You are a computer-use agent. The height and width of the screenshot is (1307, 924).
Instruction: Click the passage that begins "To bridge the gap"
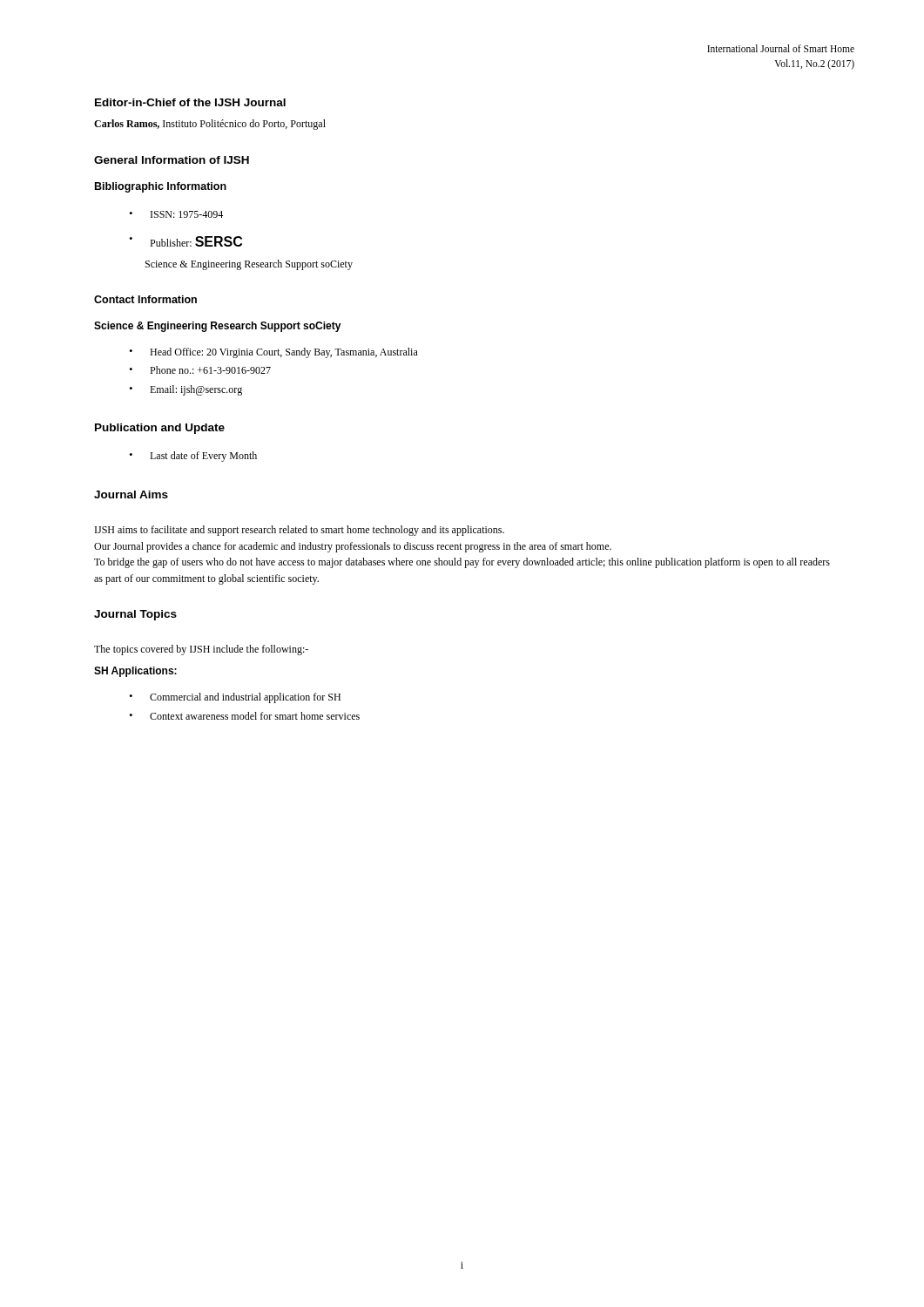click(x=462, y=571)
